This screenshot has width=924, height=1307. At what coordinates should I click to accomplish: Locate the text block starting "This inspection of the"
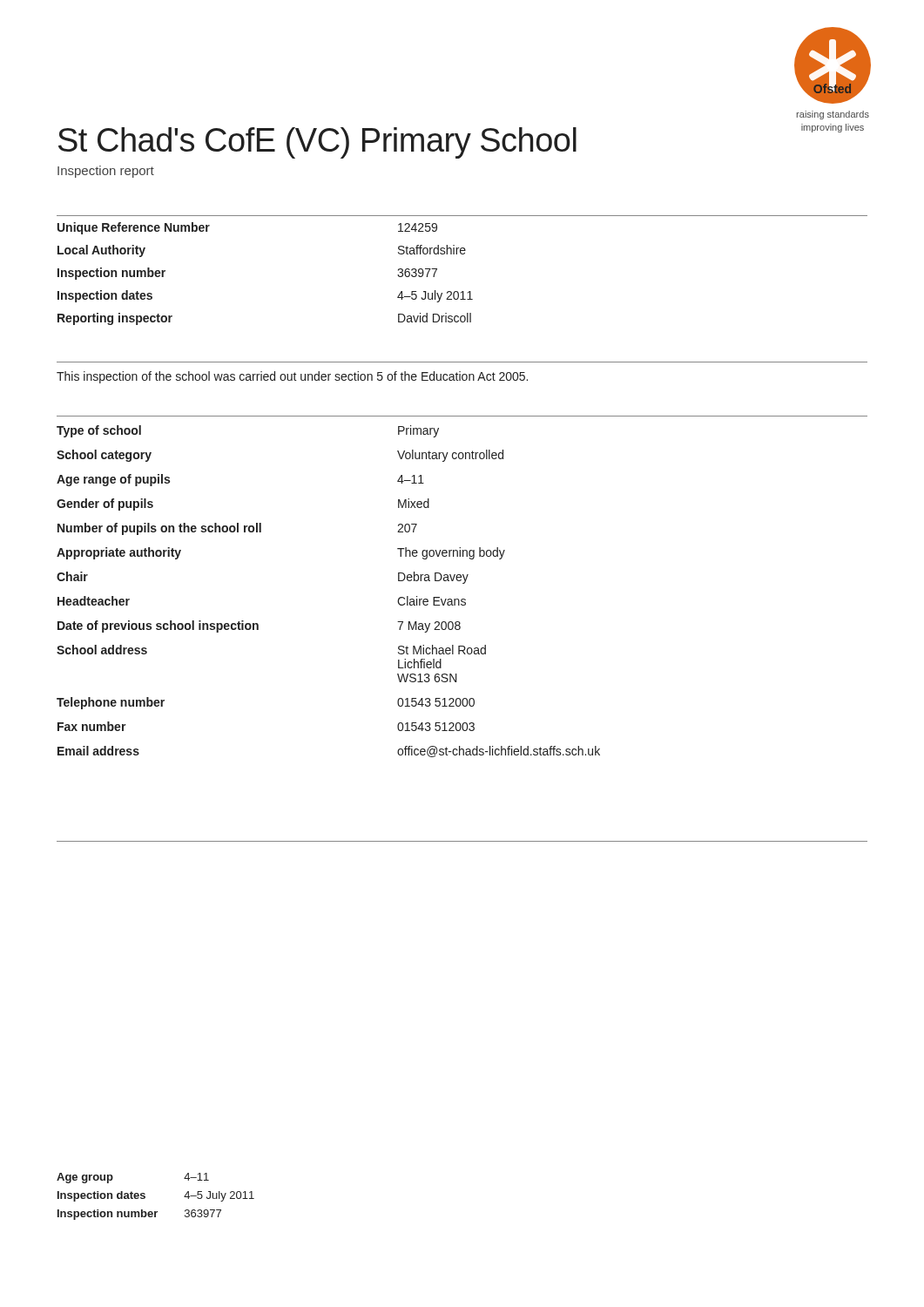point(293,376)
